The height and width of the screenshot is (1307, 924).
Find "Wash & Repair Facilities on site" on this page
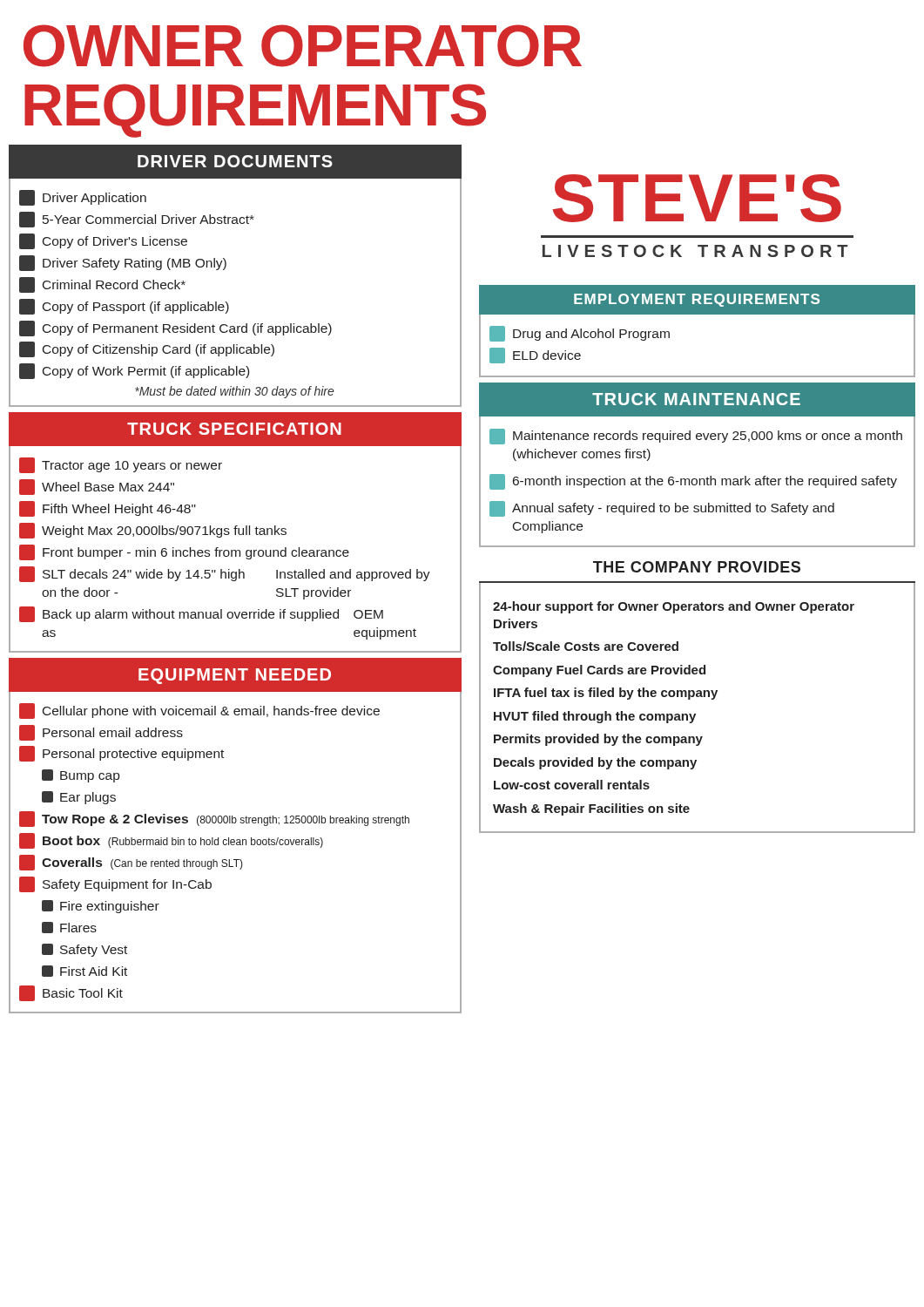pos(591,808)
